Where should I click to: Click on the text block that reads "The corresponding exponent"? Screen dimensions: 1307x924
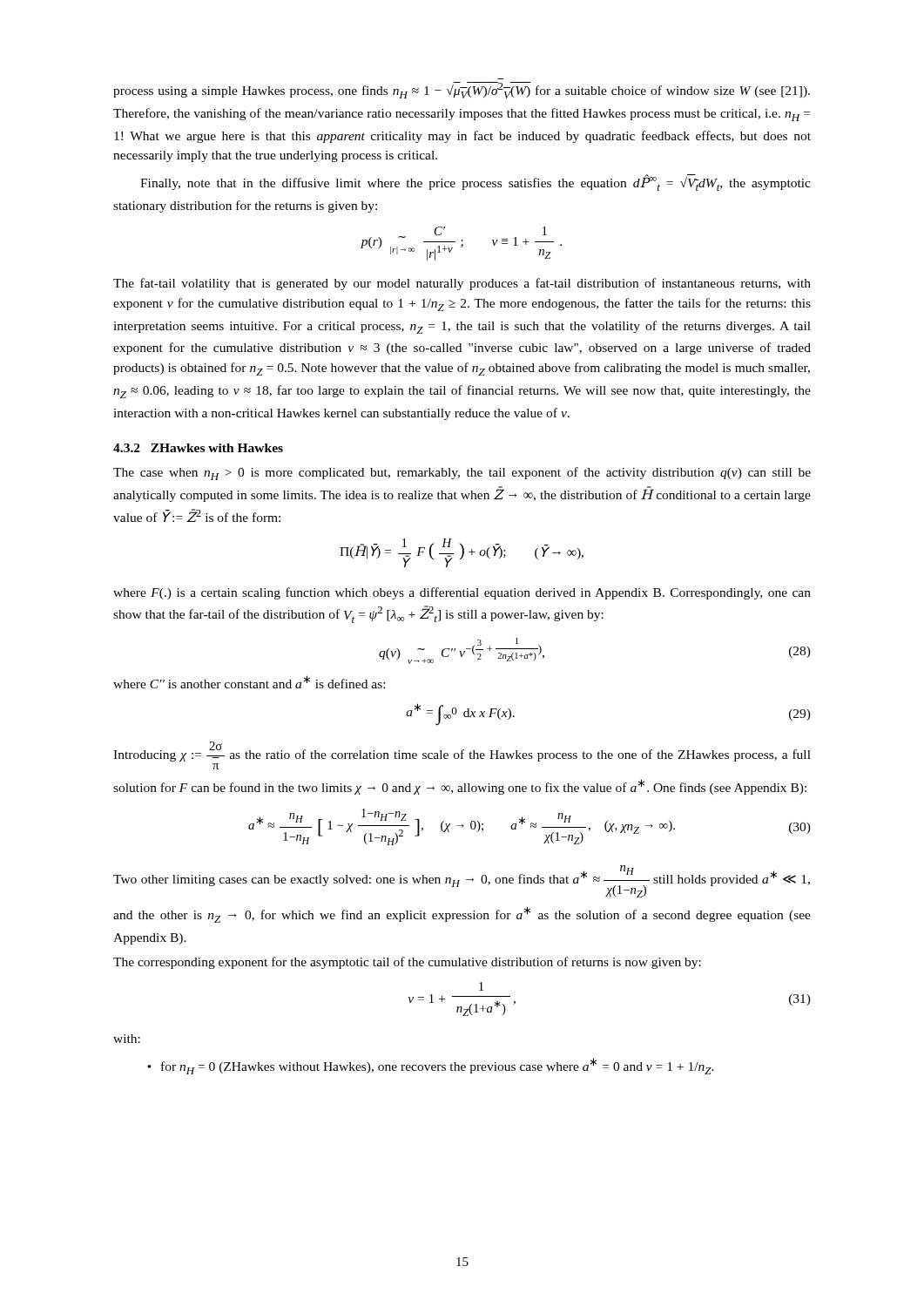click(407, 962)
